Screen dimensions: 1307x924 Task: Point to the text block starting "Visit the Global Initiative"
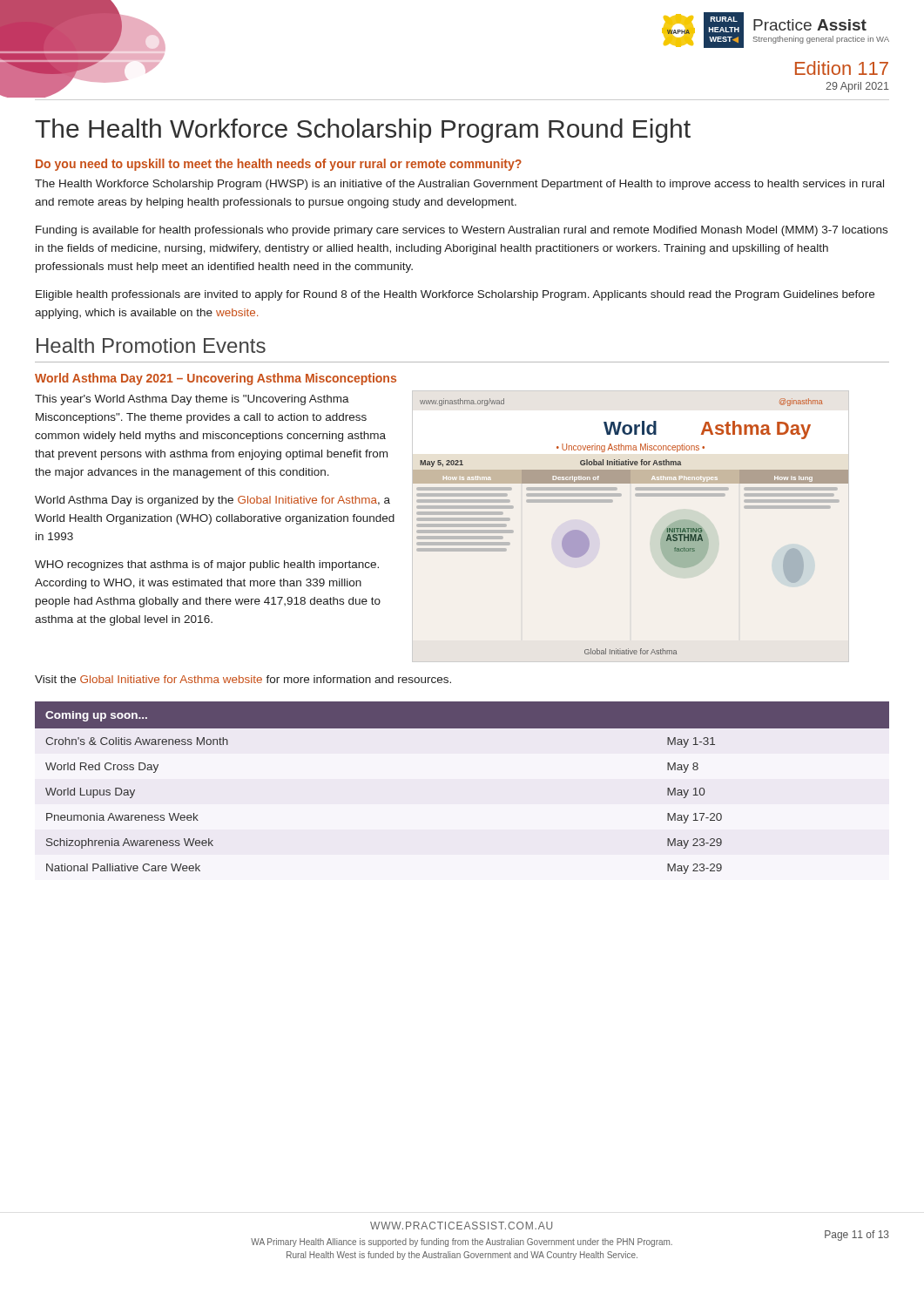coord(244,680)
